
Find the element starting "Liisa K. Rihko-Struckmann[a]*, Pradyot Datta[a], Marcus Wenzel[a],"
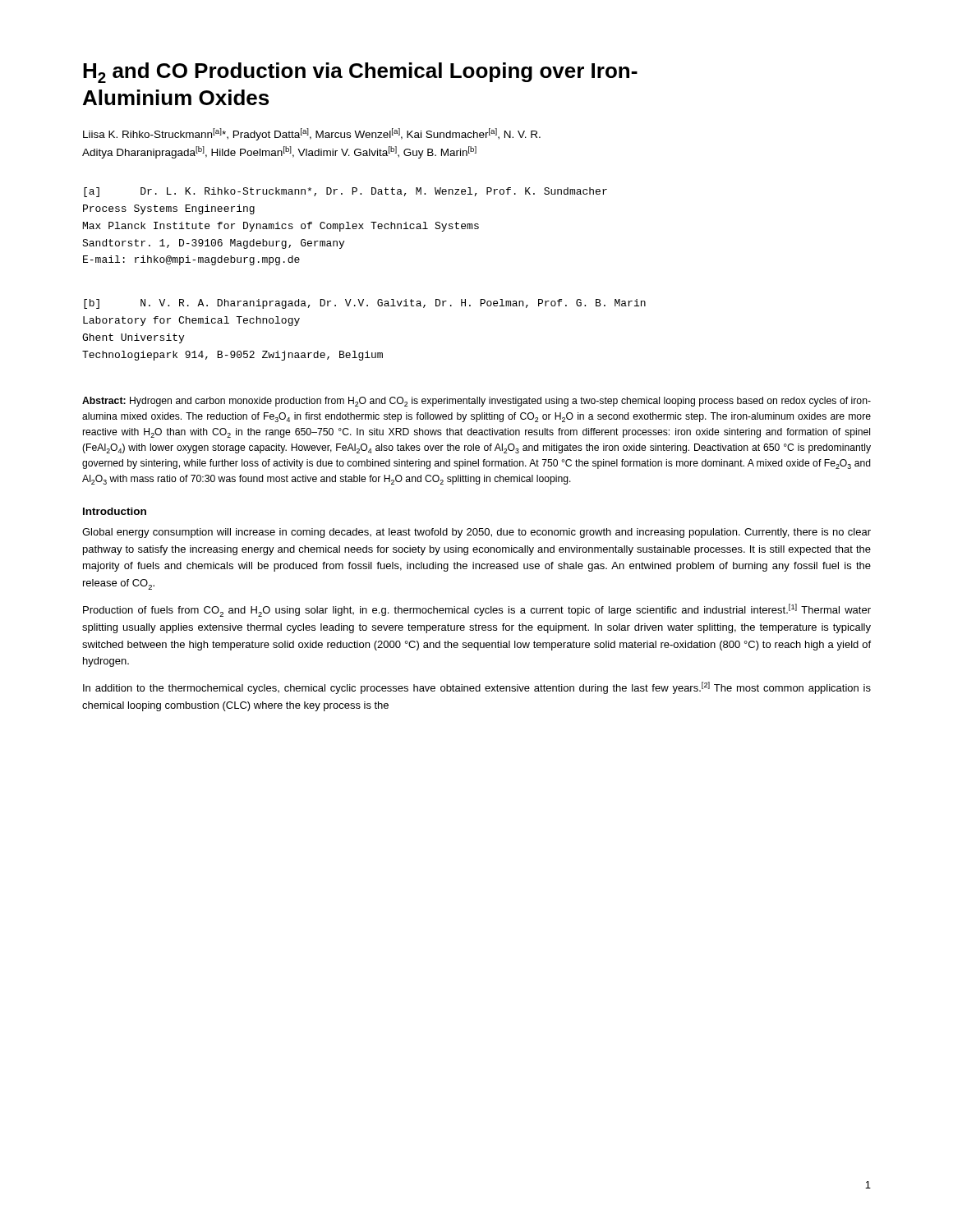click(x=312, y=142)
